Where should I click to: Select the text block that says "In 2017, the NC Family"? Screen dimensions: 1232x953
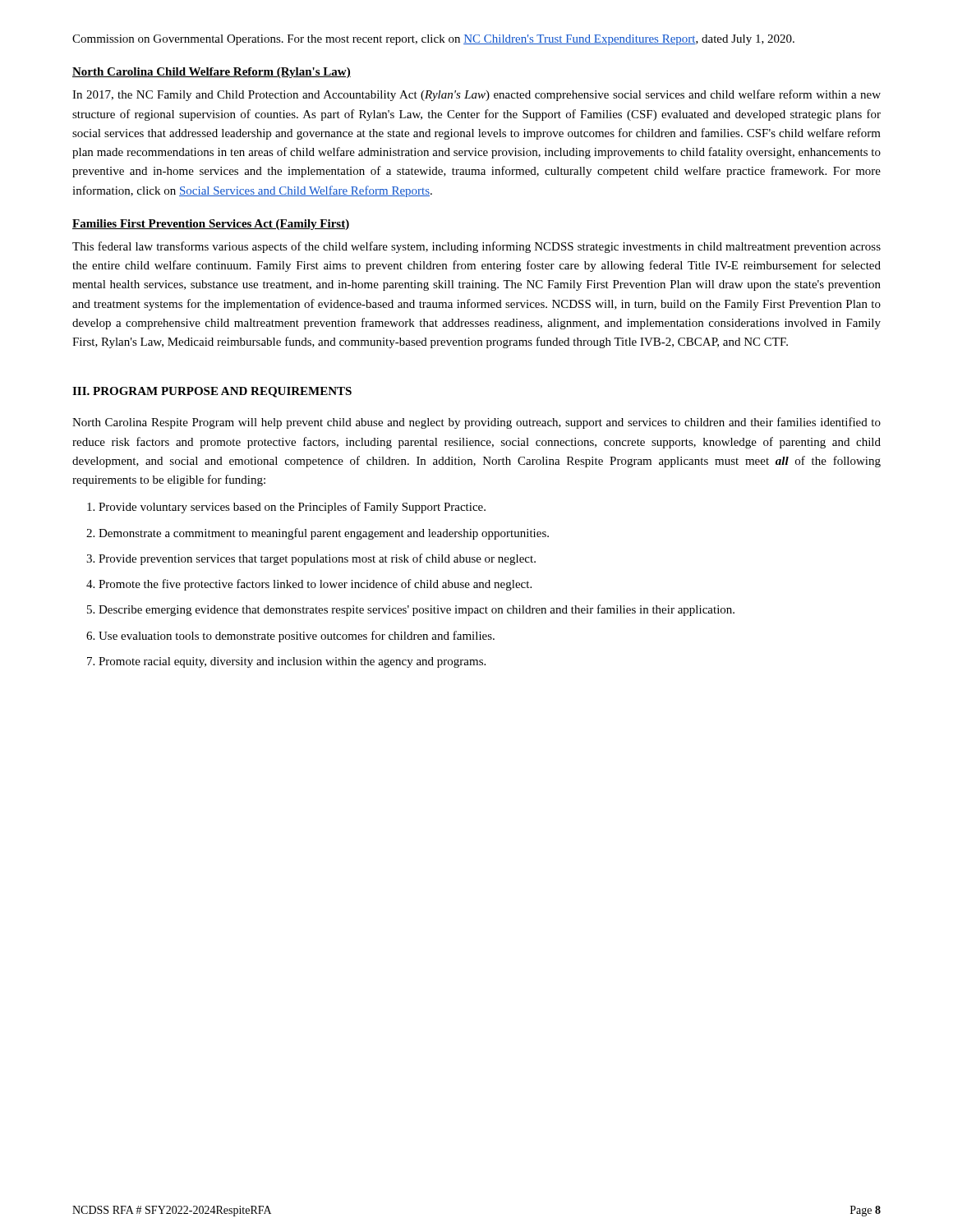click(476, 142)
